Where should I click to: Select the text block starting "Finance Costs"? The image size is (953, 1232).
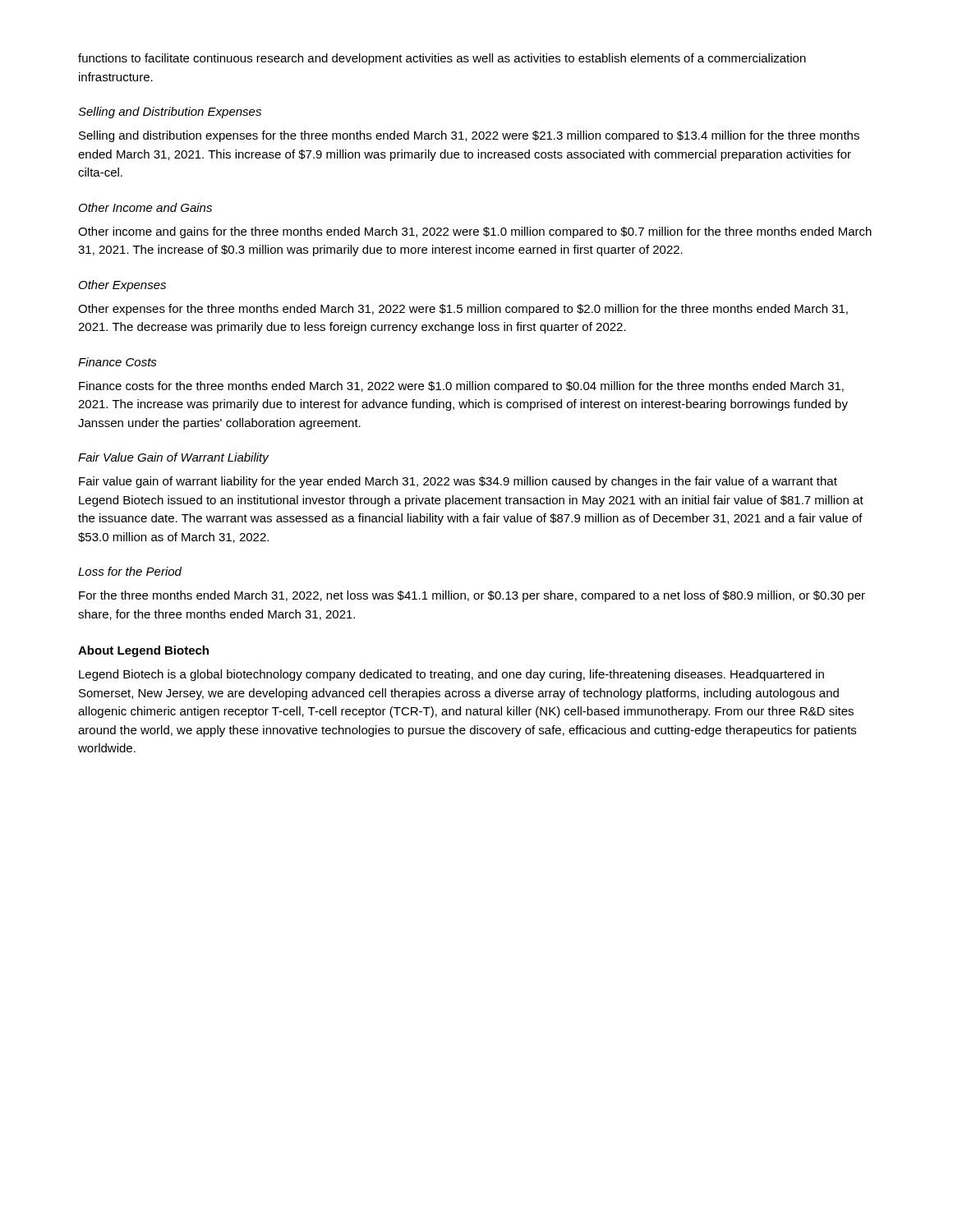pos(117,361)
